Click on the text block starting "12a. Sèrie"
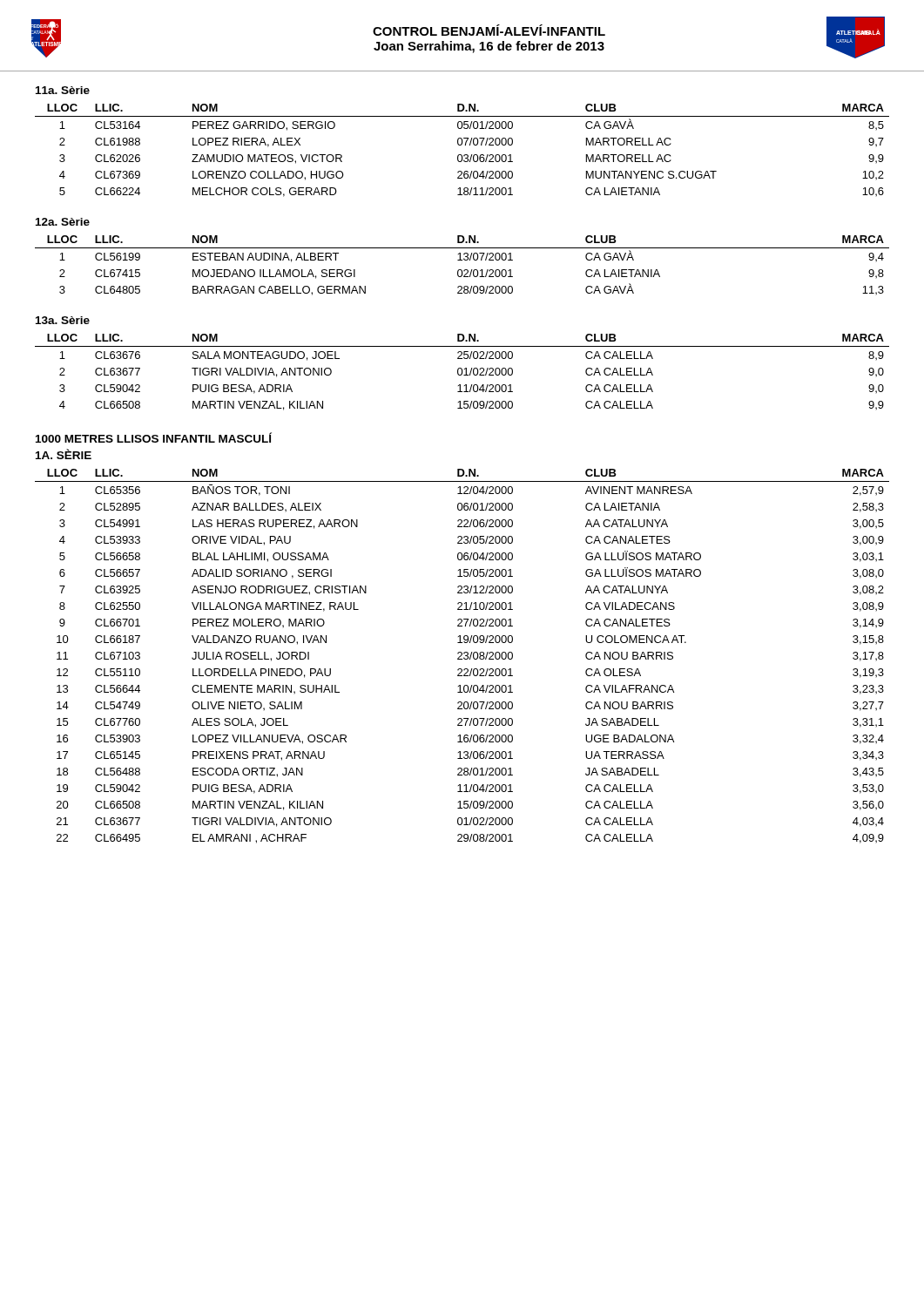 [x=62, y=222]
